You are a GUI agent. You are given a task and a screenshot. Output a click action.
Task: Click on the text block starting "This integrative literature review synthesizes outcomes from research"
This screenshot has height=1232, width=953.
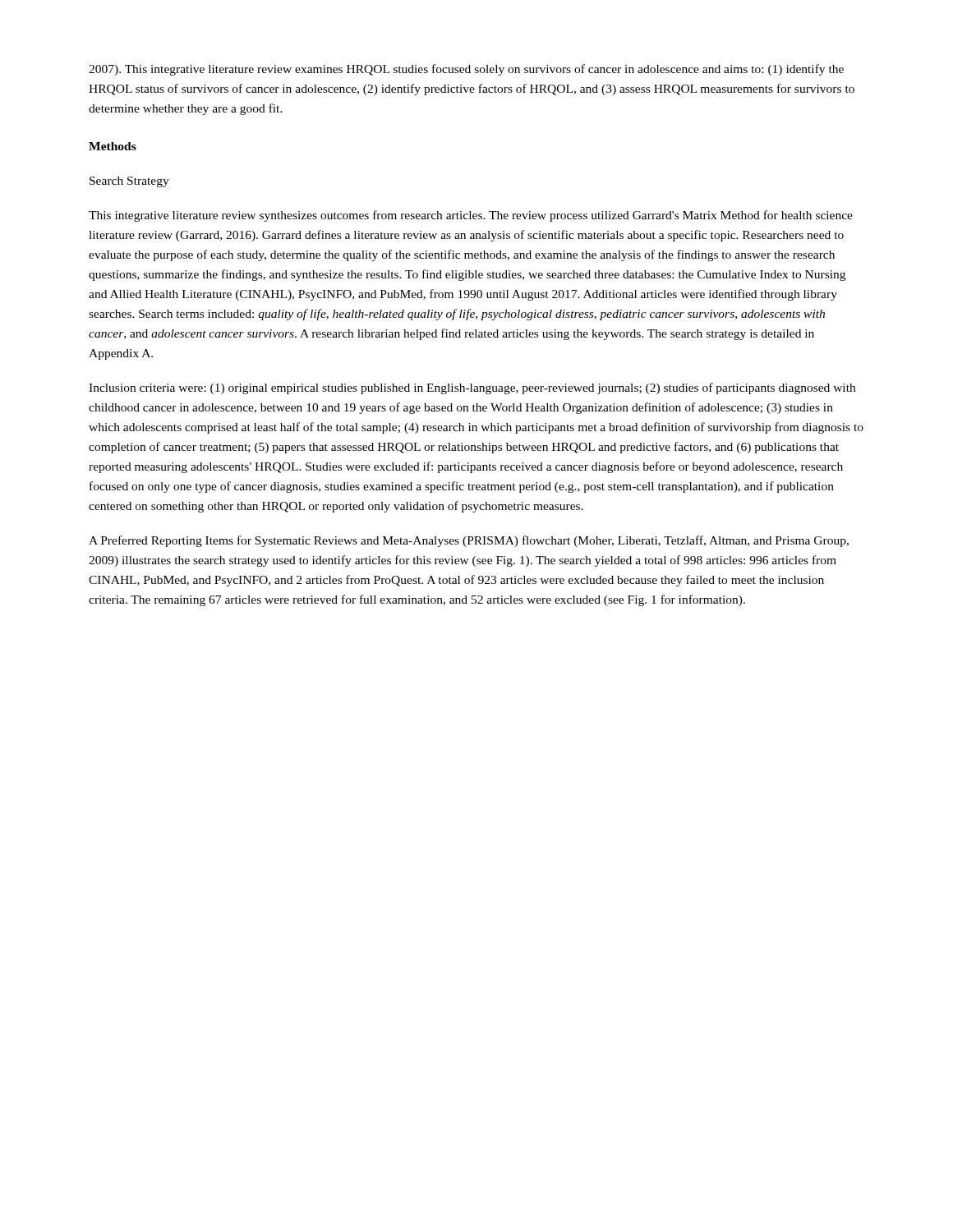[476, 284]
